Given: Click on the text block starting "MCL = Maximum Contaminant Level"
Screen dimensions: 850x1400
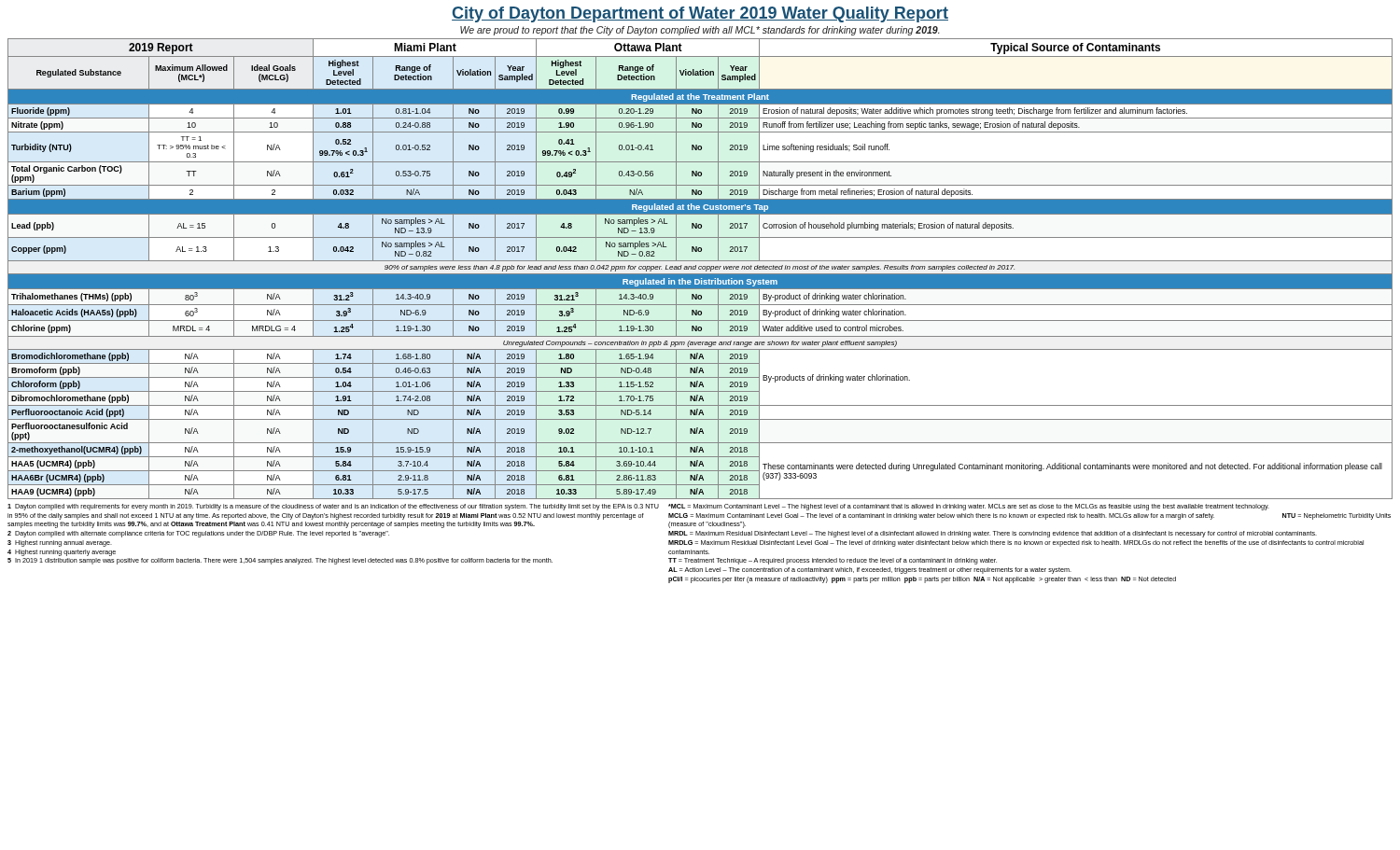Looking at the screenshot, I should tap(1030, 542).
